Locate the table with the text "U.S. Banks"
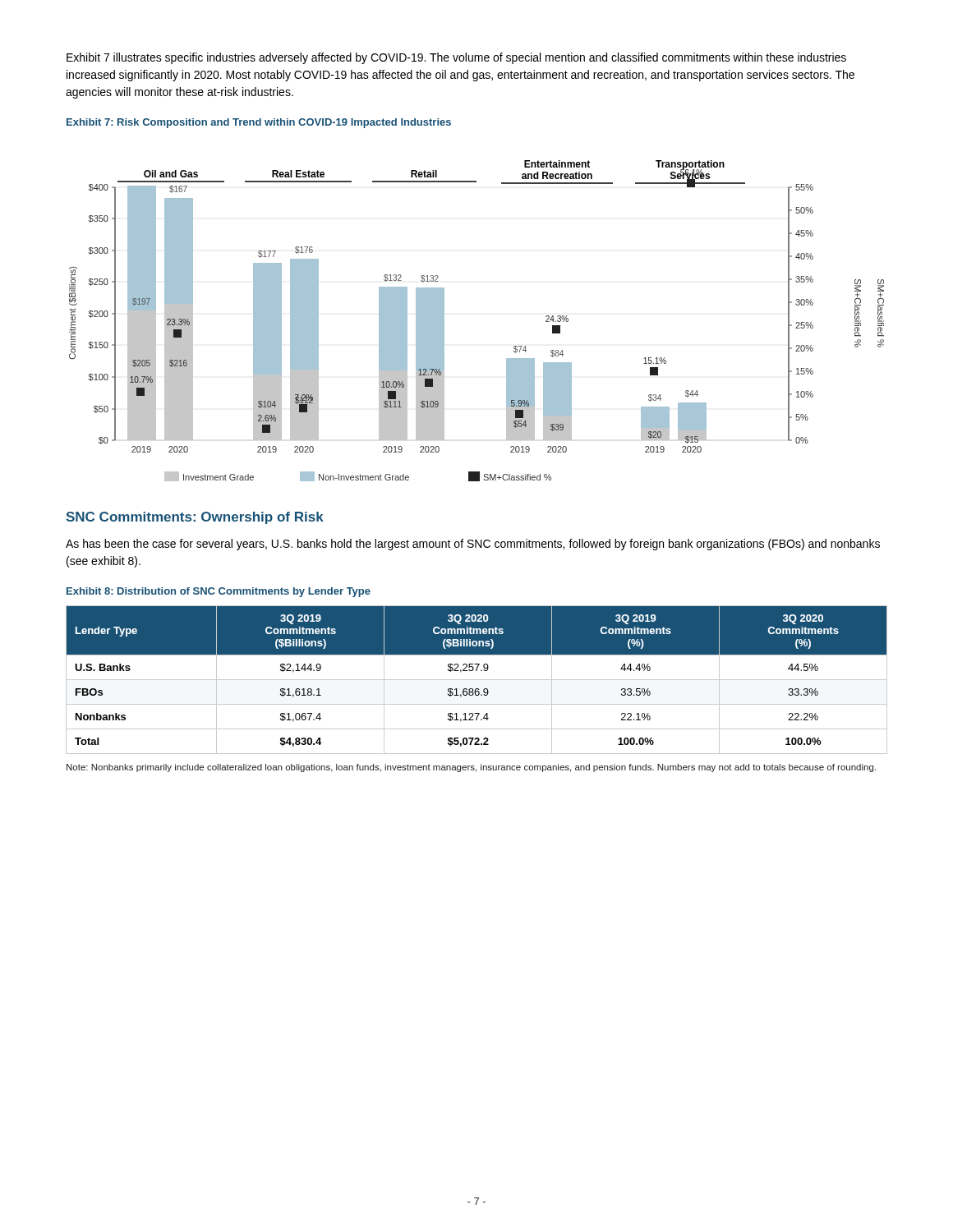 [x=476, y=680]
